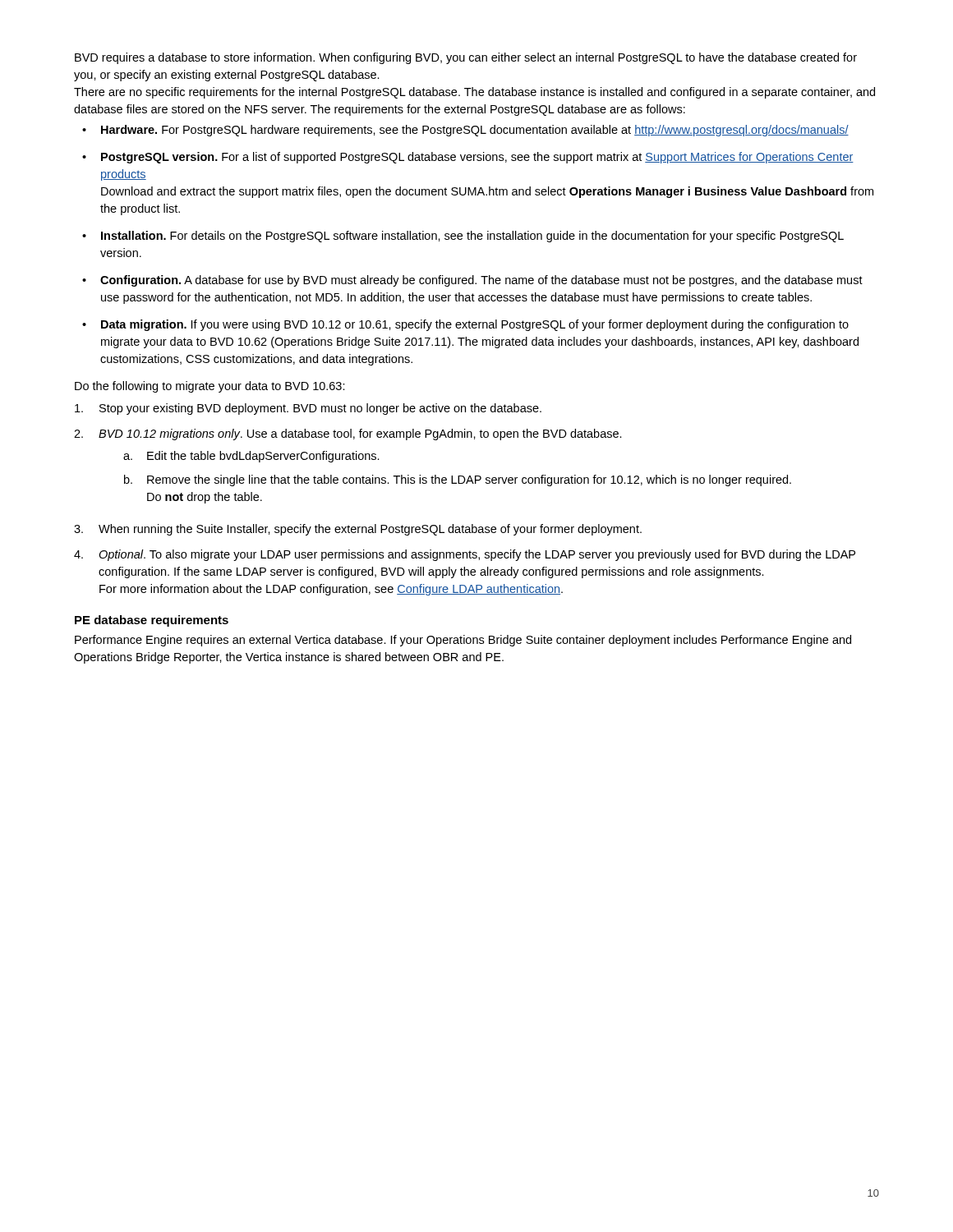Locate the text block starting "PE database requirements"
This screenshot has height=1232, width=953.
(151, 620)
